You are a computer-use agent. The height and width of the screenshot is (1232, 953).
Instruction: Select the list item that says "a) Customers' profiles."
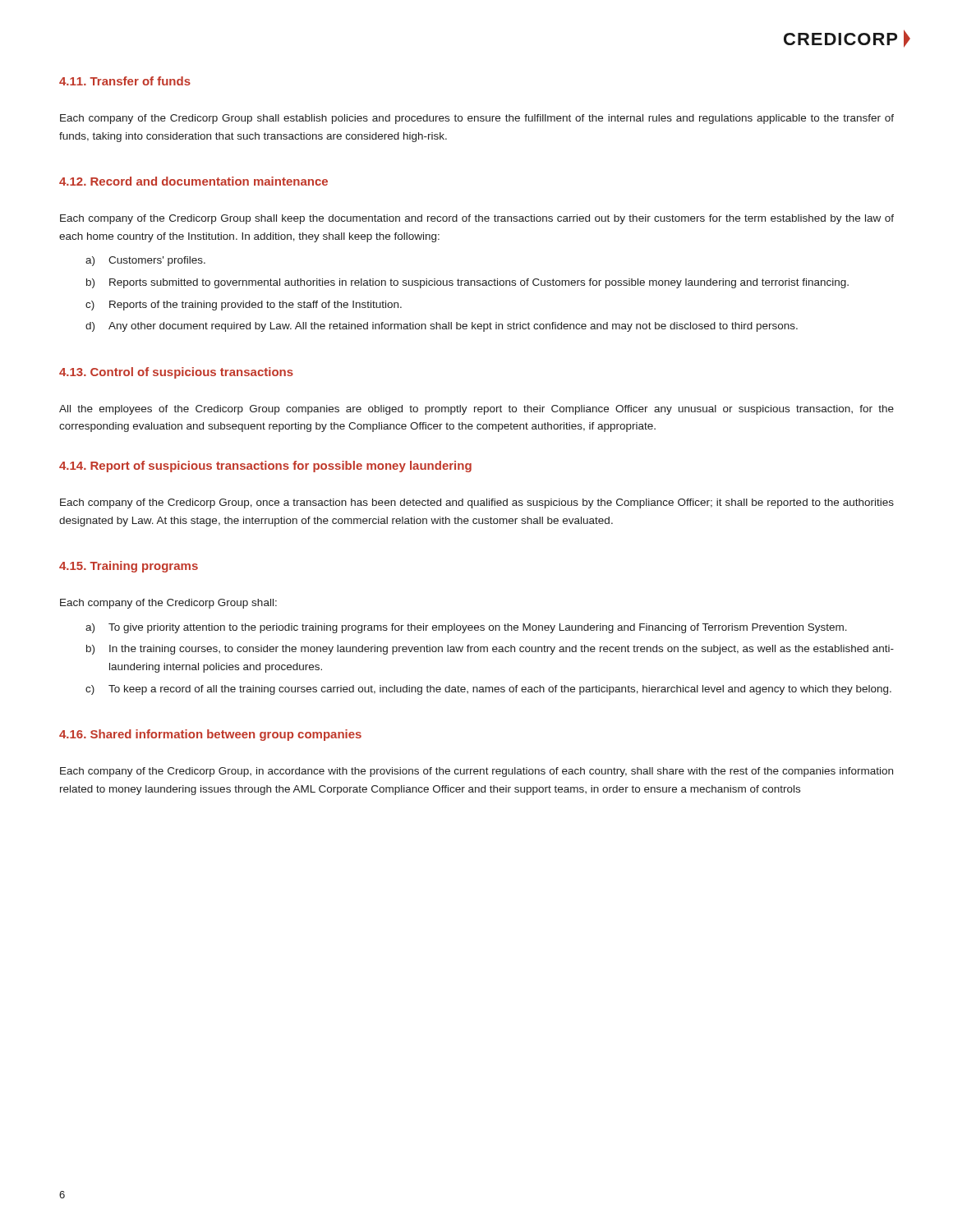coord(145,261)
